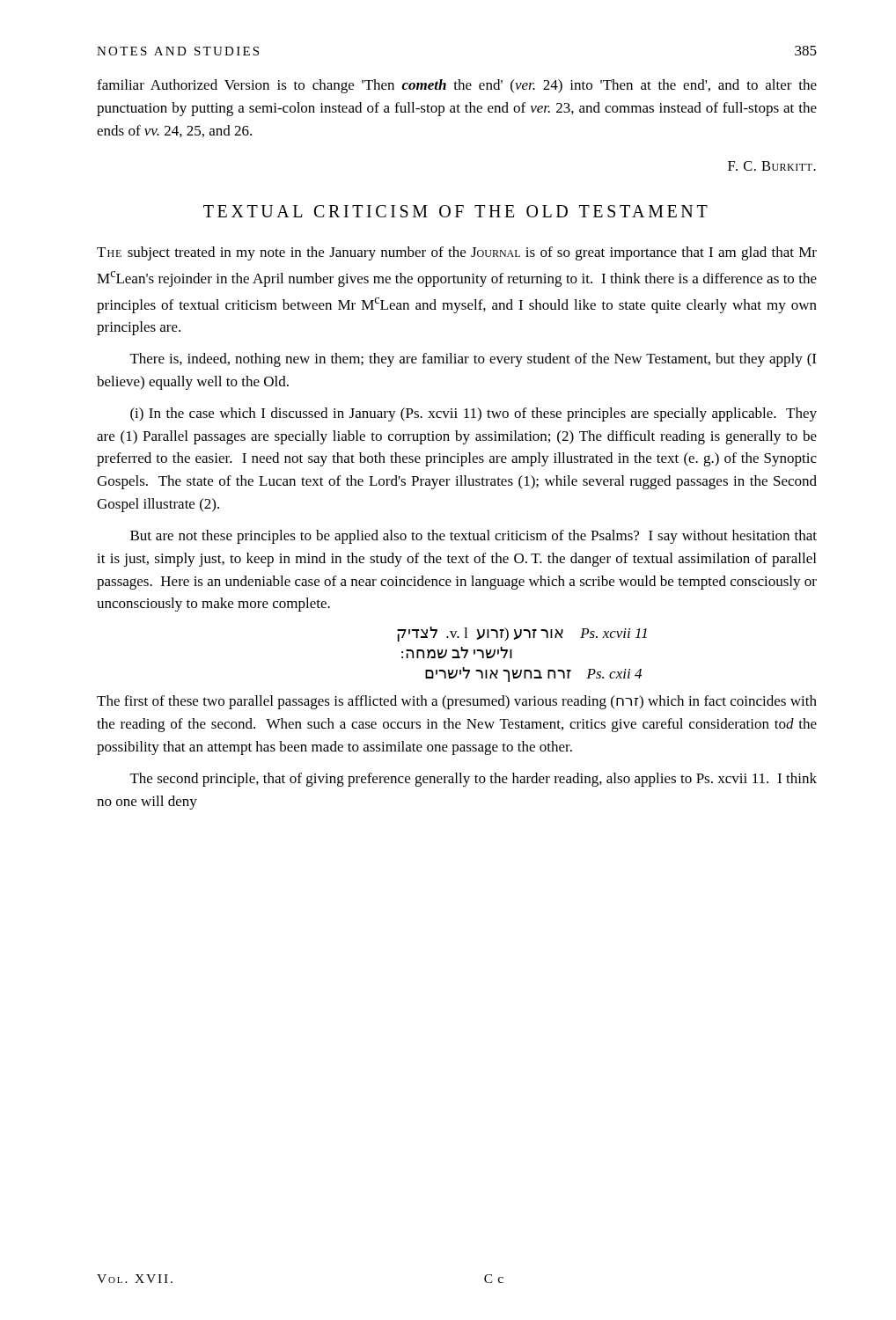Viewport: 896px width, 1320px height.
Task: Find the text block with the text "But are not these"
Action: click(457, 570)
